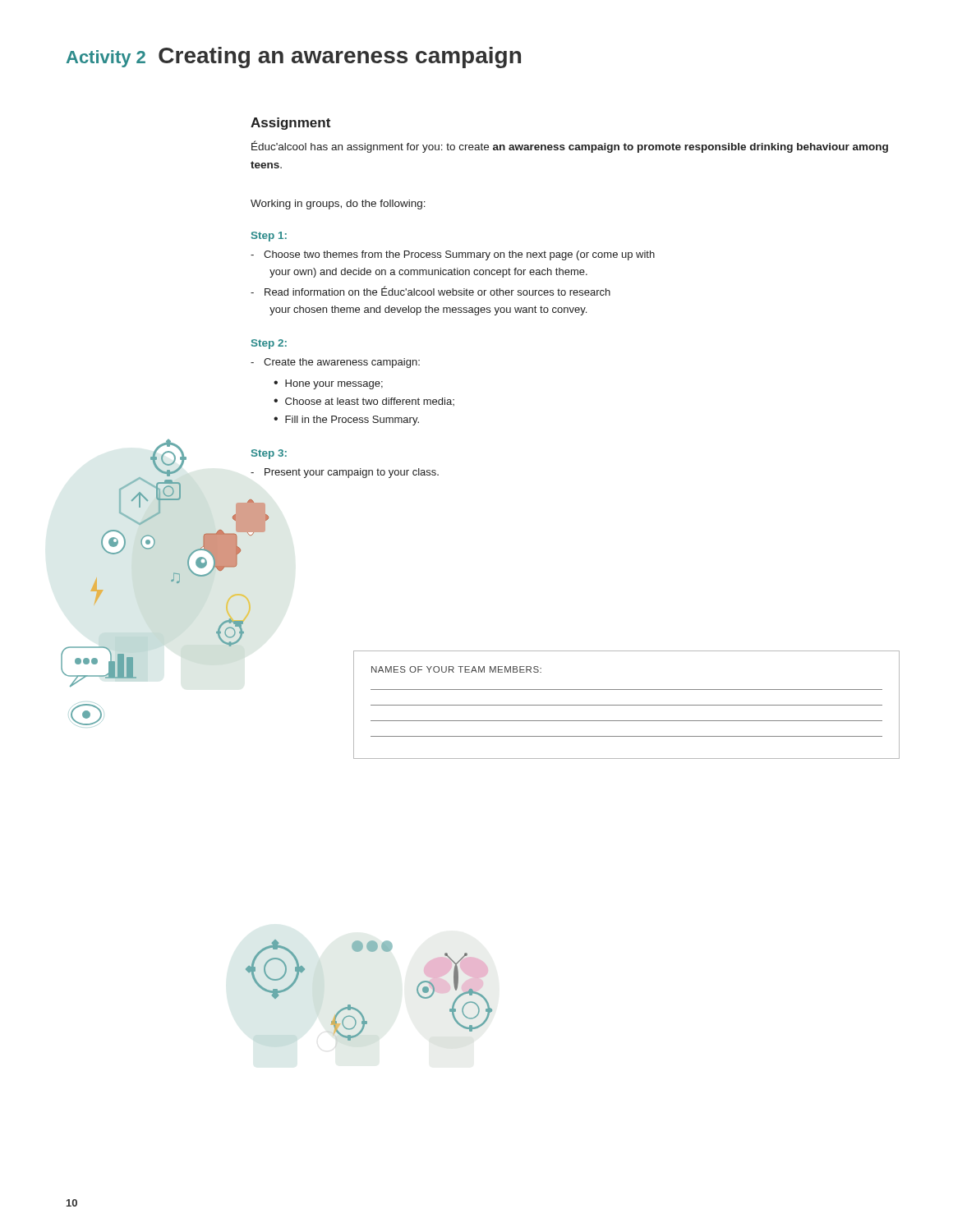This screenshot has height=1232, width=953.
Task: Select the title that says "Activity 2 Creating"
Action: pos(294,55)
